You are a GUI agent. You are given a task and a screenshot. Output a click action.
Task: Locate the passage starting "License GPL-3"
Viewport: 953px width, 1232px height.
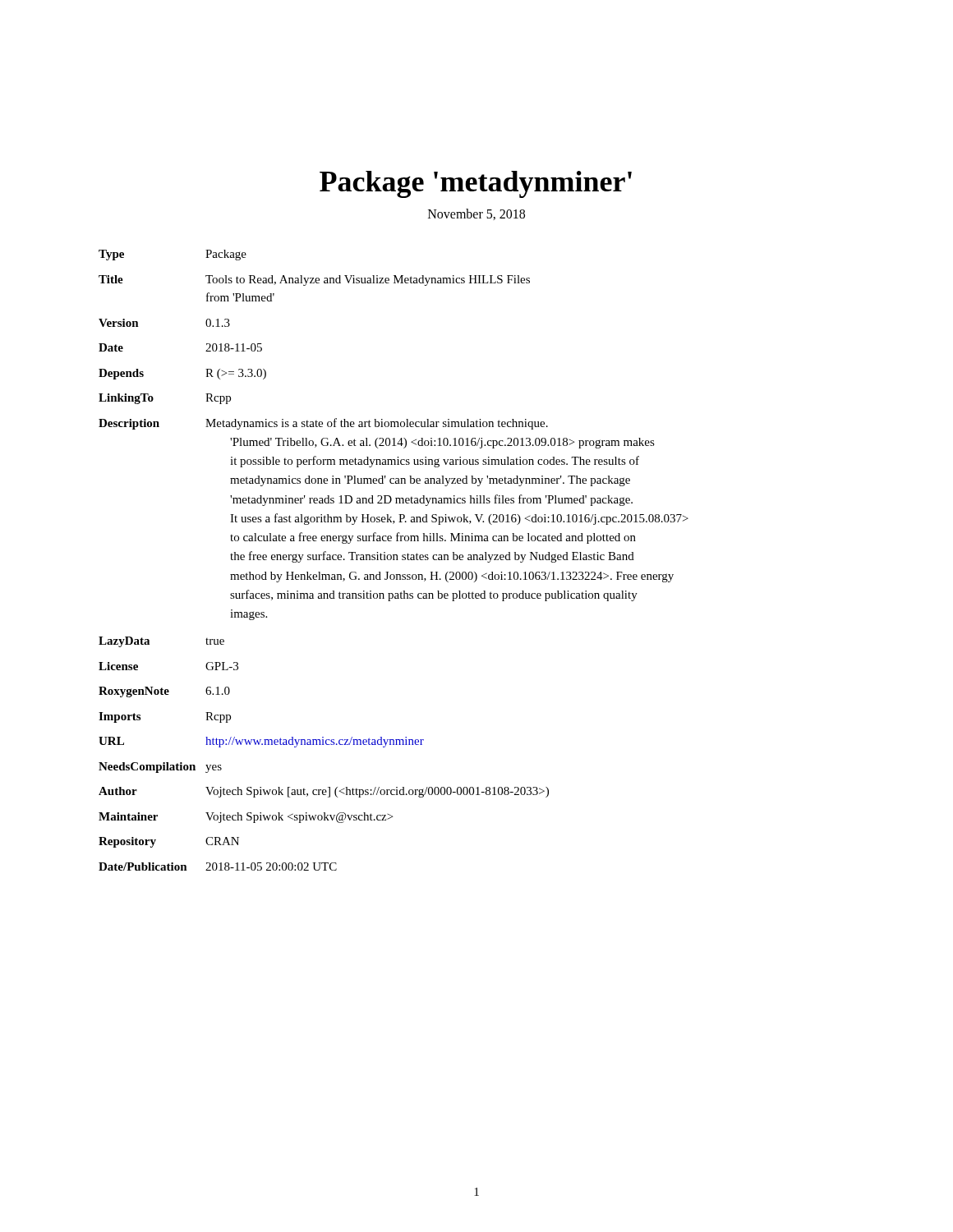109,666
